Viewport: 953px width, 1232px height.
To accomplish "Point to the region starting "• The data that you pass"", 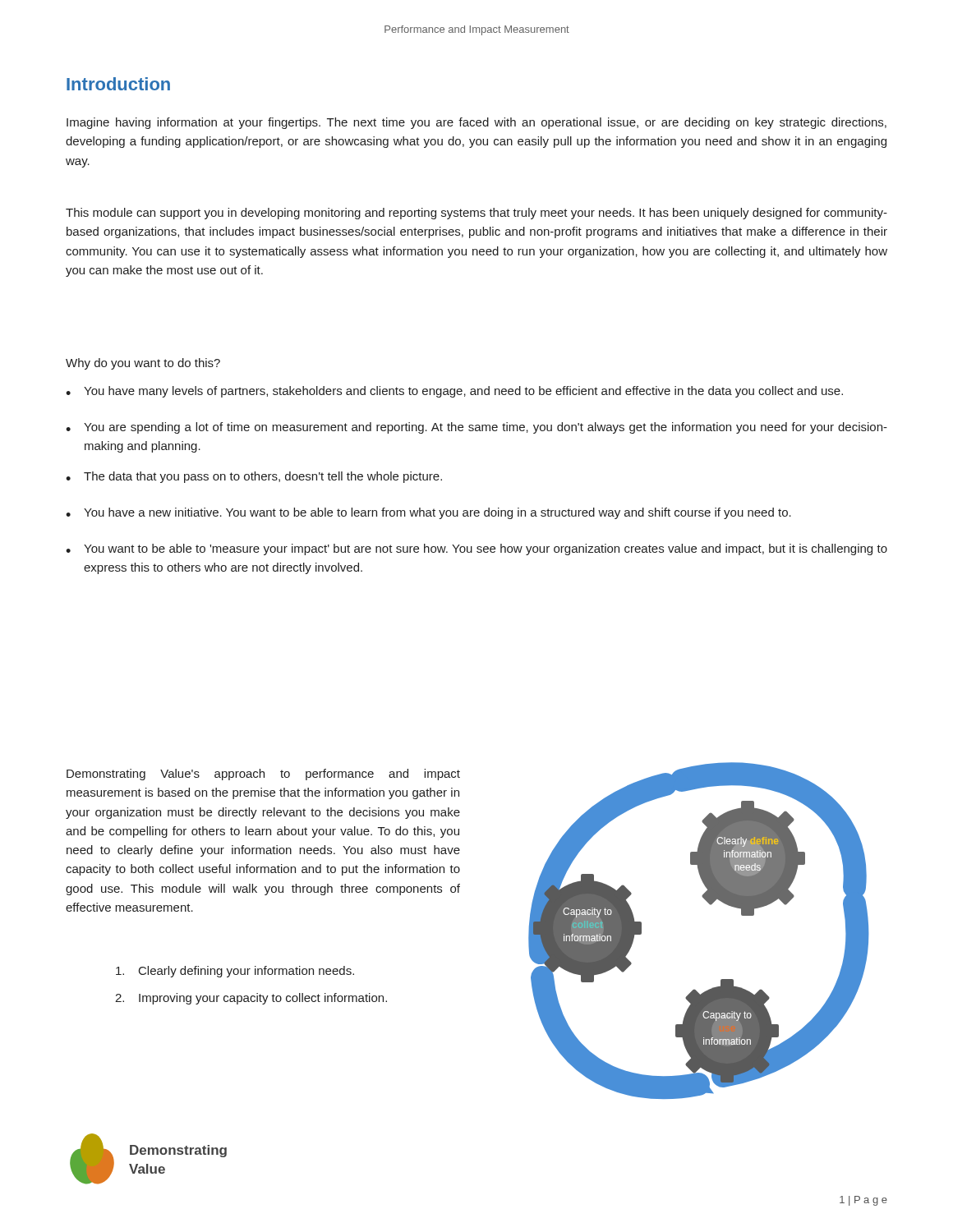I will [x=254, y=477].
